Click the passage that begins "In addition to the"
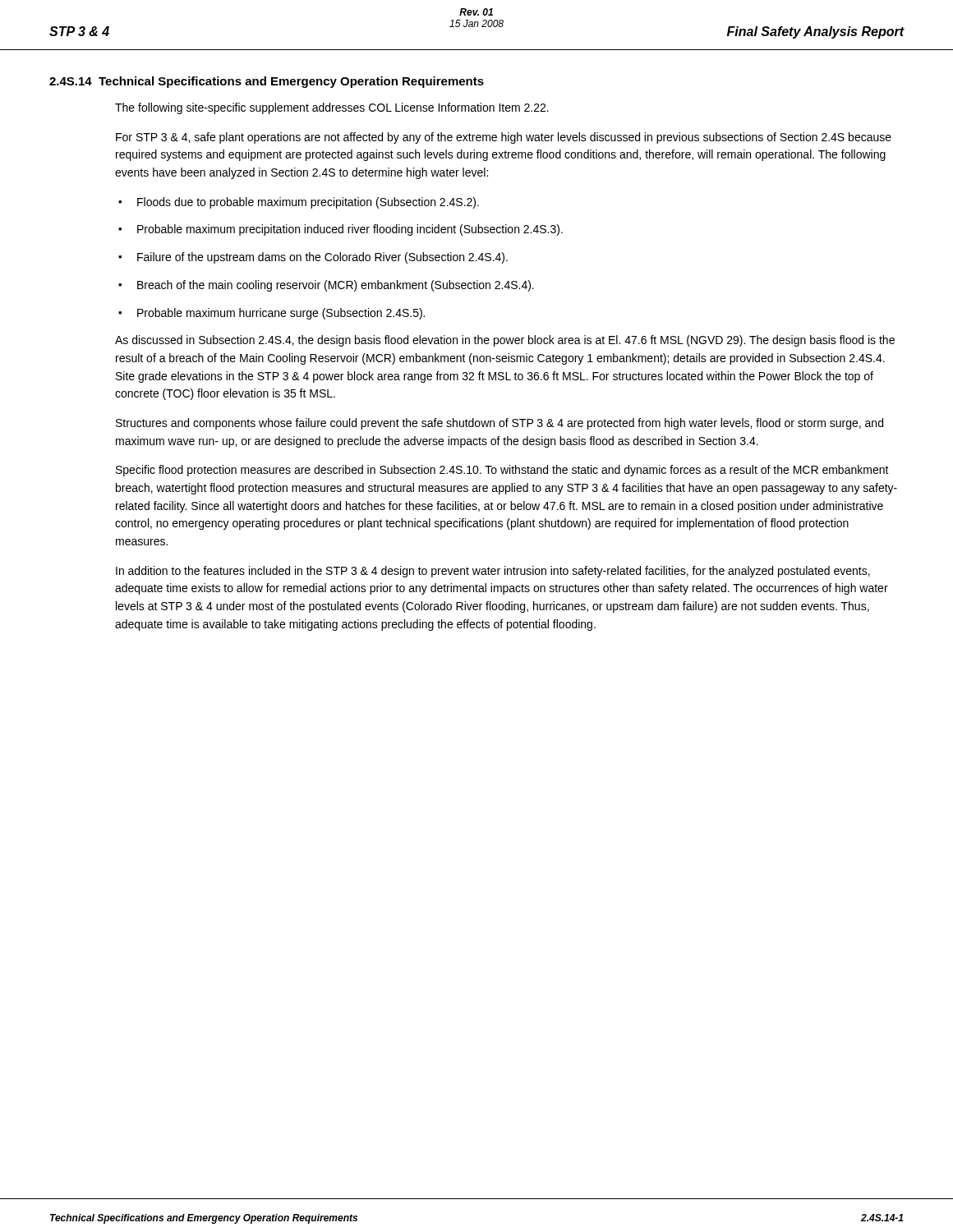This screenshot has height=1232, width=953. 501,597
